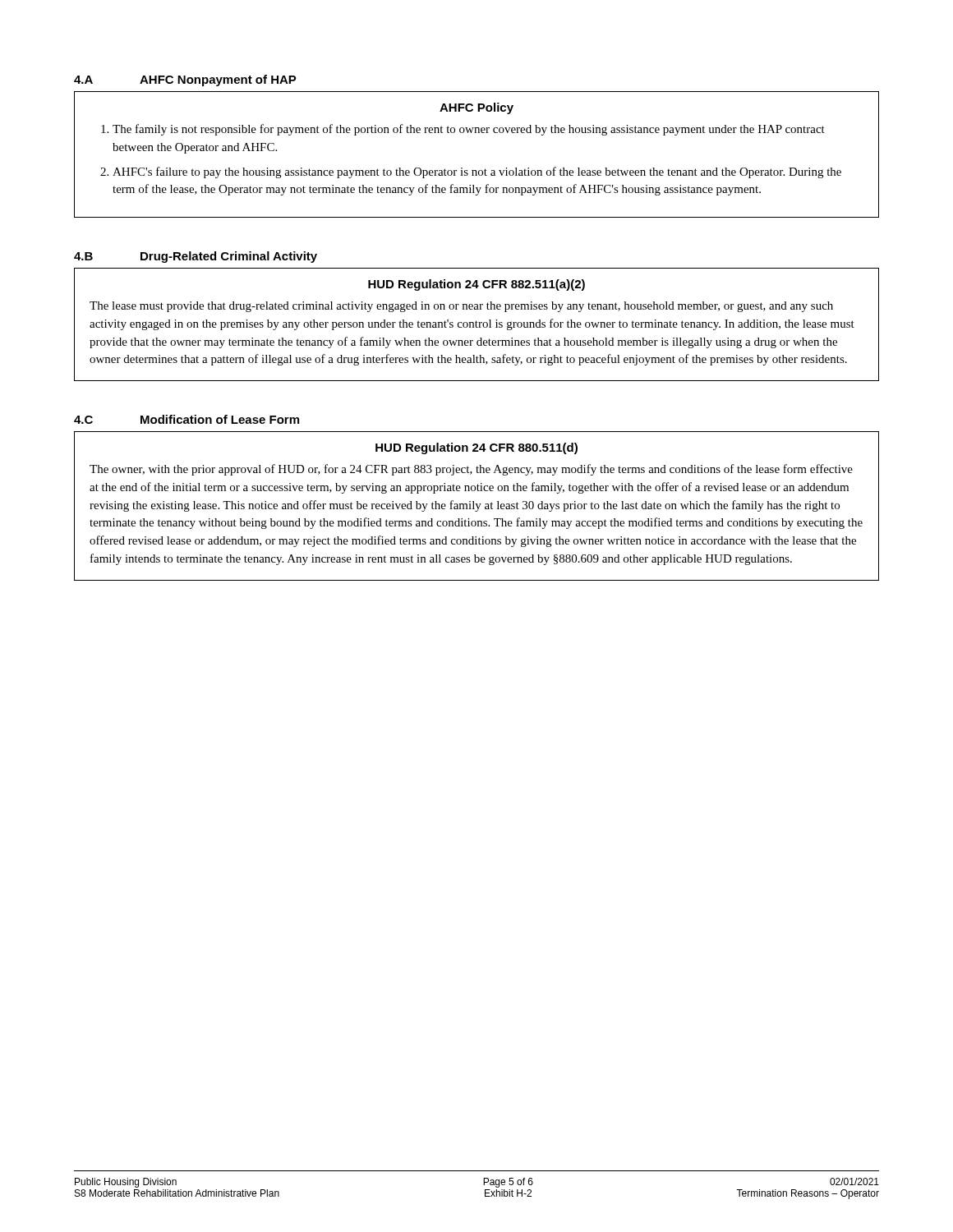Select the table that reads "AHFC Policy The family is"
Viewport: 953px width, 1232px height.
(476, 154)
